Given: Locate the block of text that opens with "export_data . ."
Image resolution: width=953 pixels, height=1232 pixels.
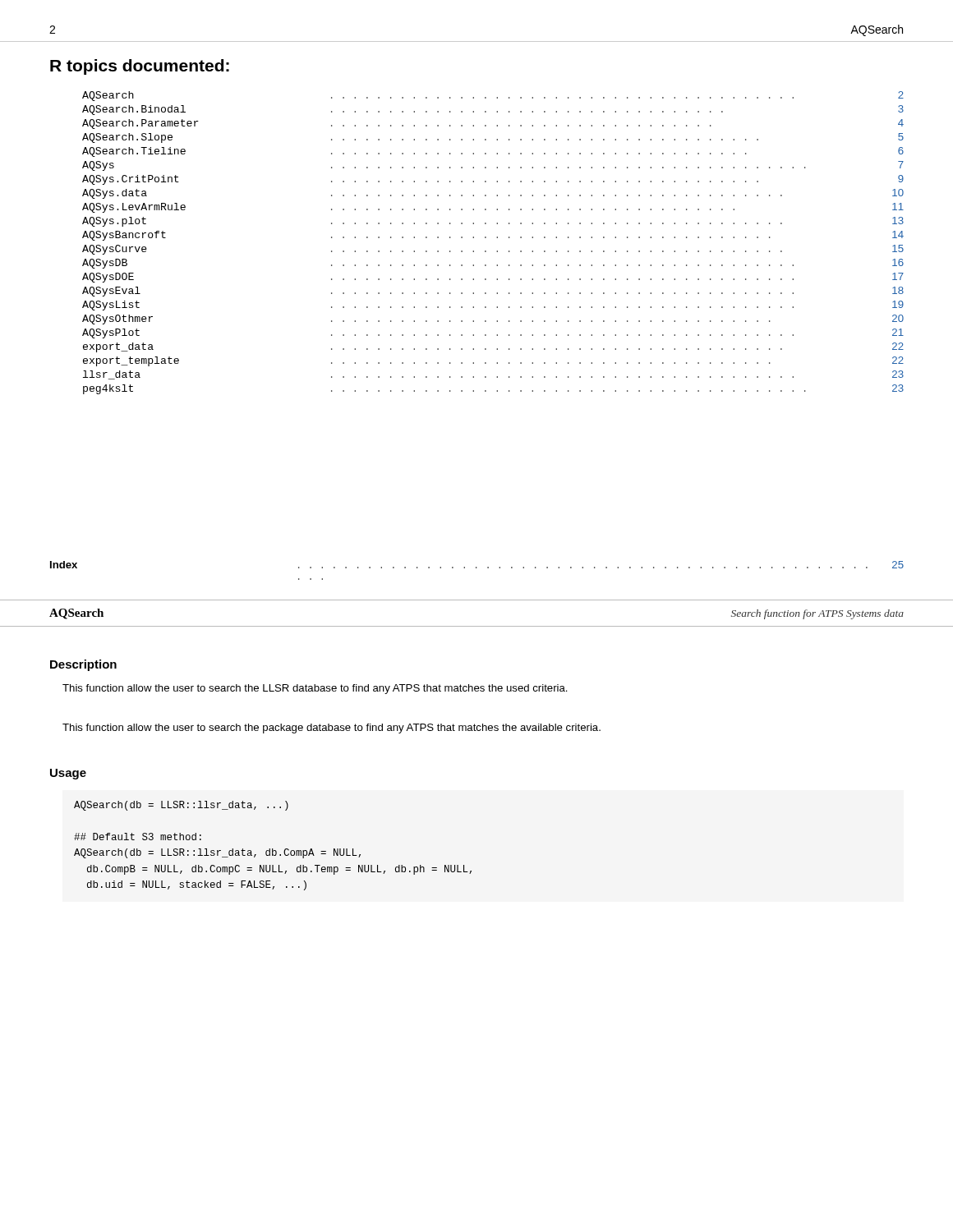Looking at the screenshot, I should [476, 347].
